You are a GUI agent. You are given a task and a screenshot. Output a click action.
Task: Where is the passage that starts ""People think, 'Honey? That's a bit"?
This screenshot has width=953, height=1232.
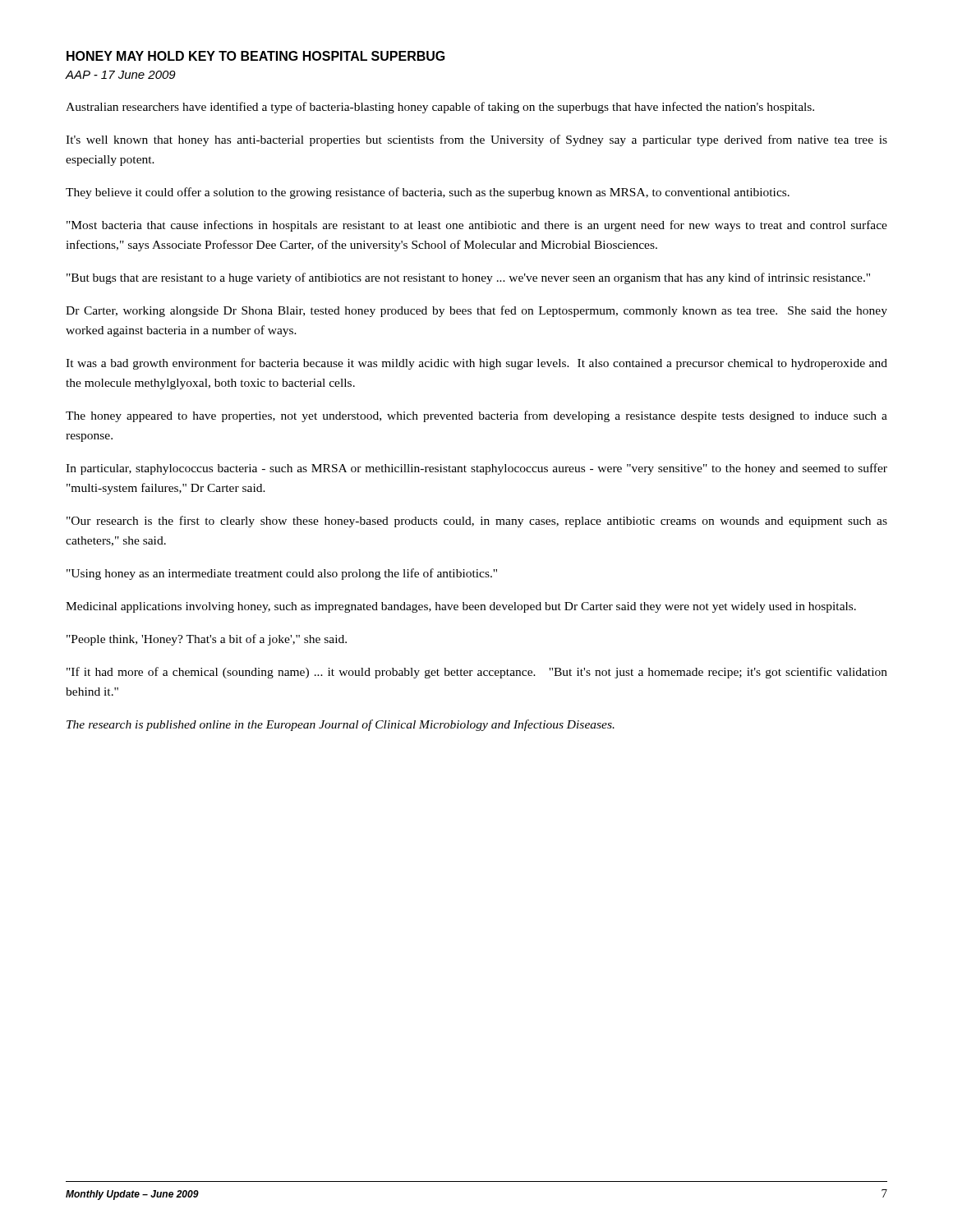[x=207, y=639]
